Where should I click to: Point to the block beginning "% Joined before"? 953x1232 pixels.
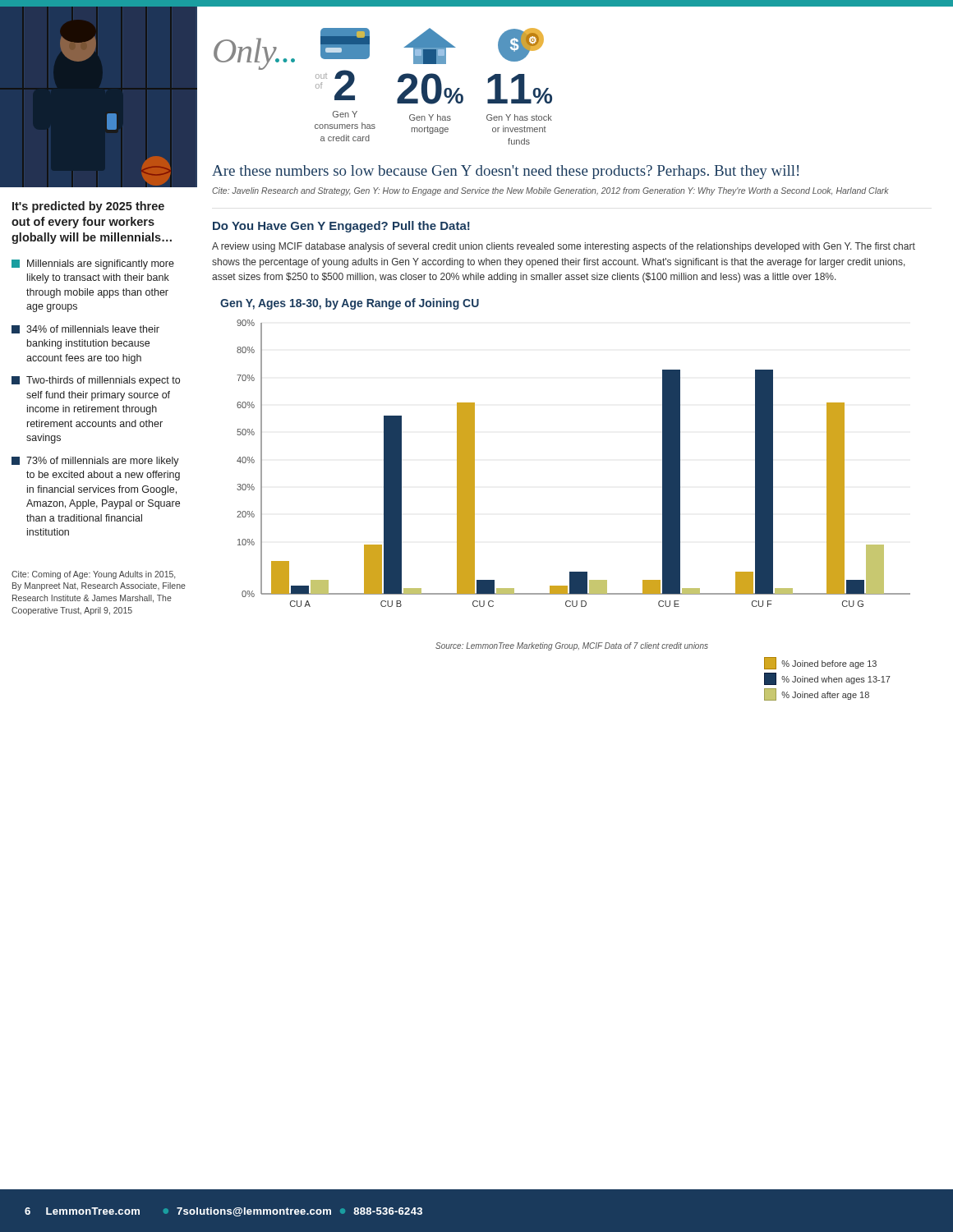pos(821,663)
